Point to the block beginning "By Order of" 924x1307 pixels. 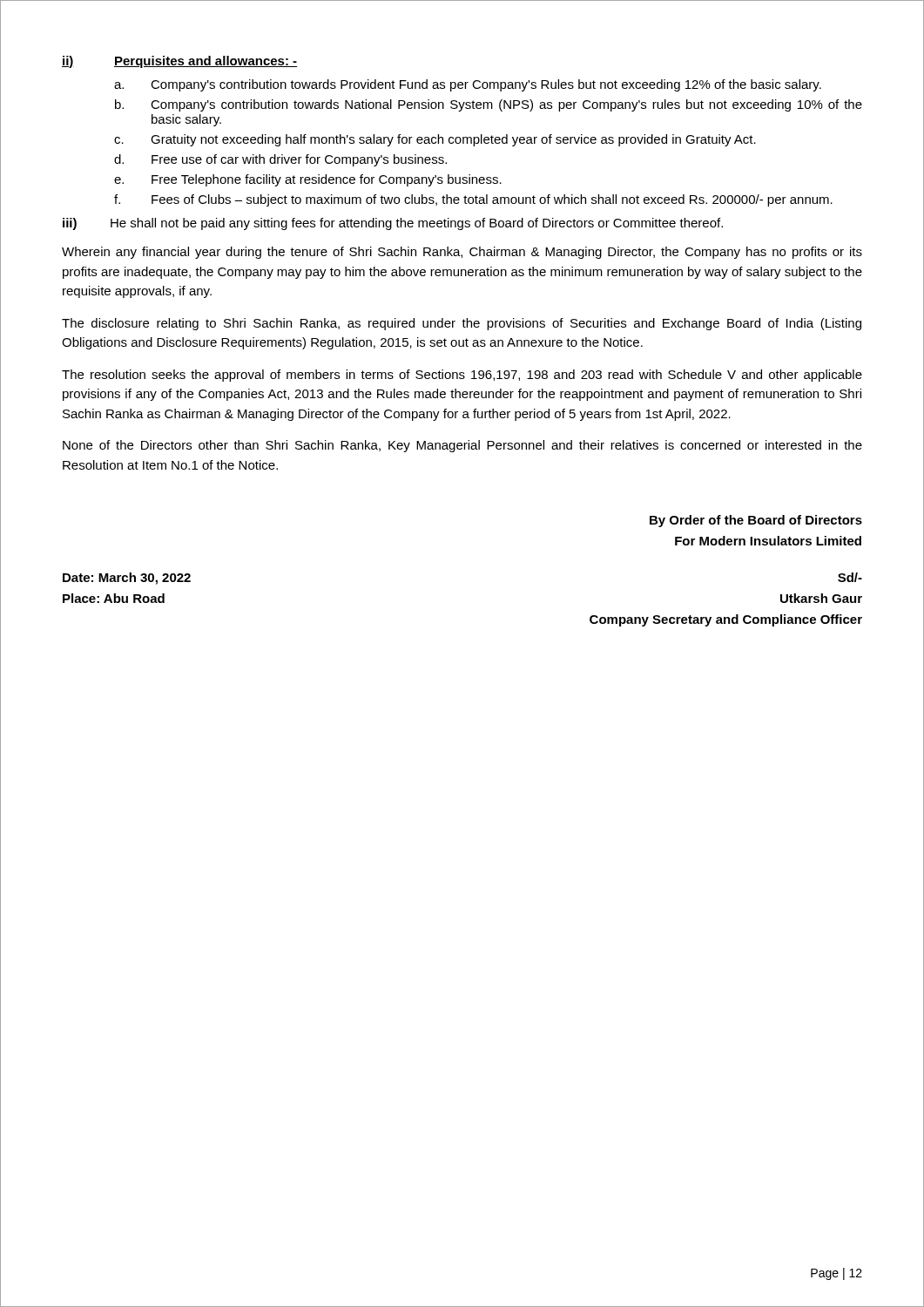click(755, 530)
